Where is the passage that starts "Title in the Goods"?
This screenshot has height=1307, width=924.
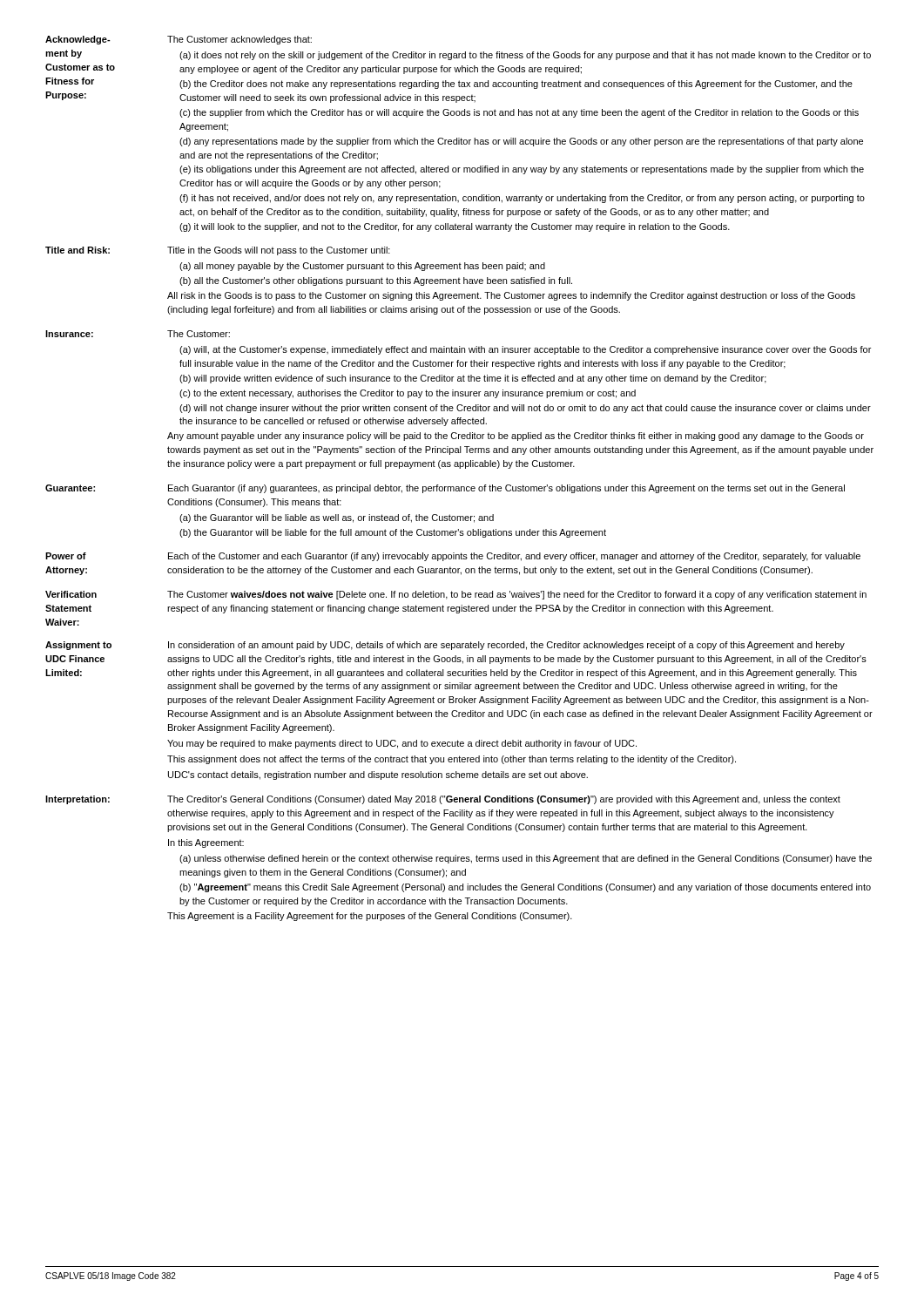[523, 281]
